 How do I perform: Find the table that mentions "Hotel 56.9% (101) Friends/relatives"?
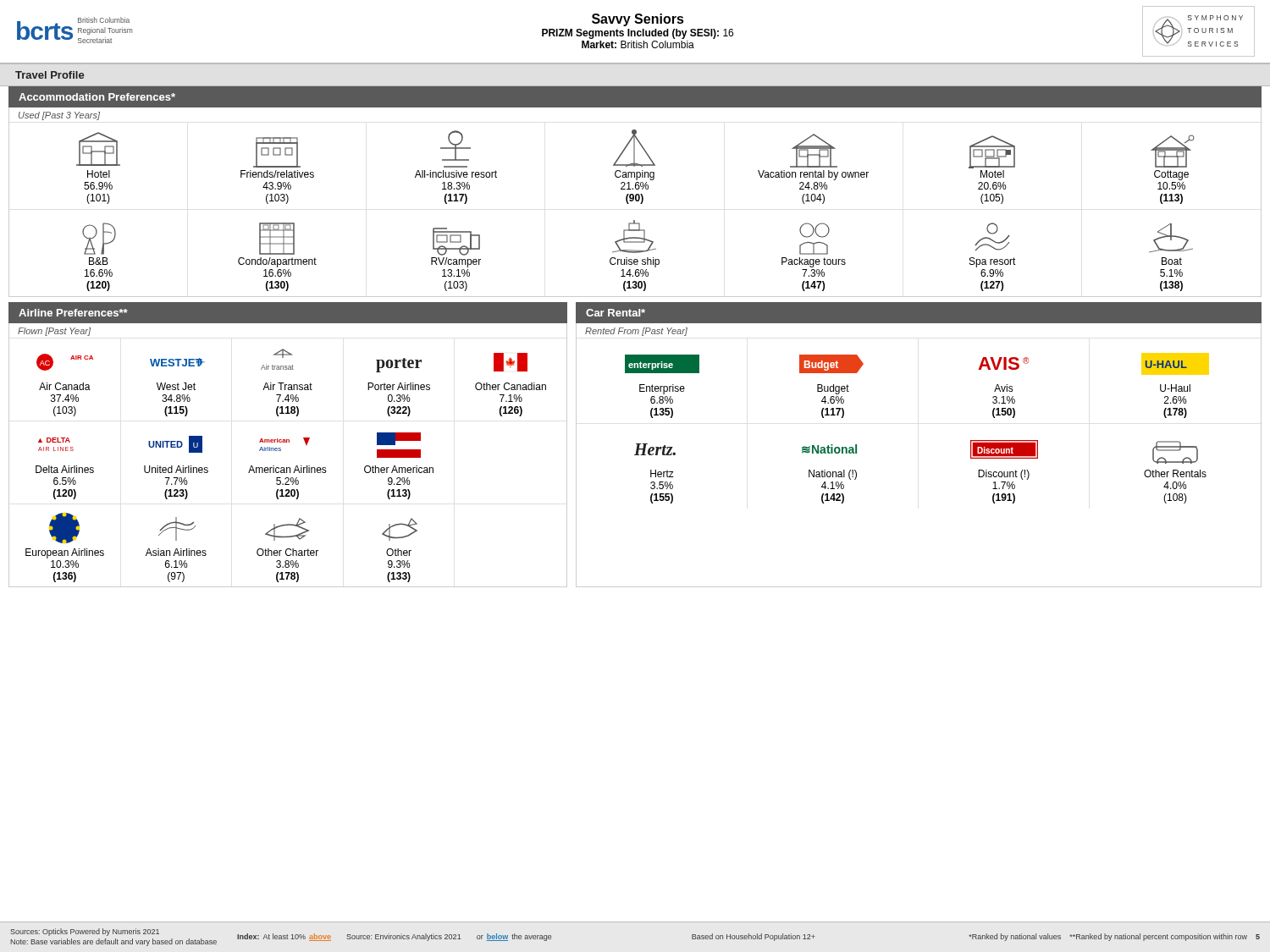pyautogui.click(x=635, y=209)
